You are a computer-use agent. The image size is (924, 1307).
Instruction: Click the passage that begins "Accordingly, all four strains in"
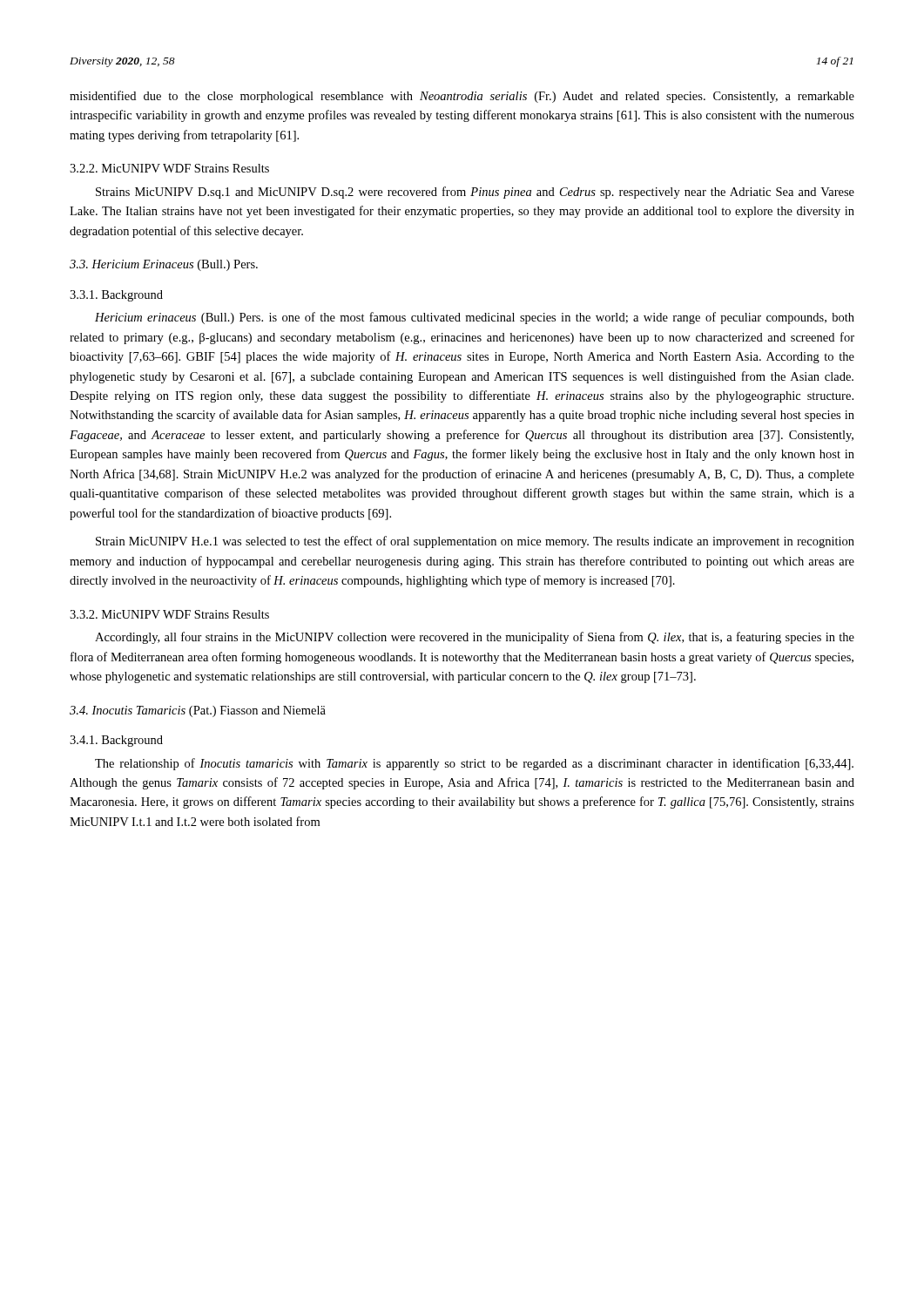[462, 657]
